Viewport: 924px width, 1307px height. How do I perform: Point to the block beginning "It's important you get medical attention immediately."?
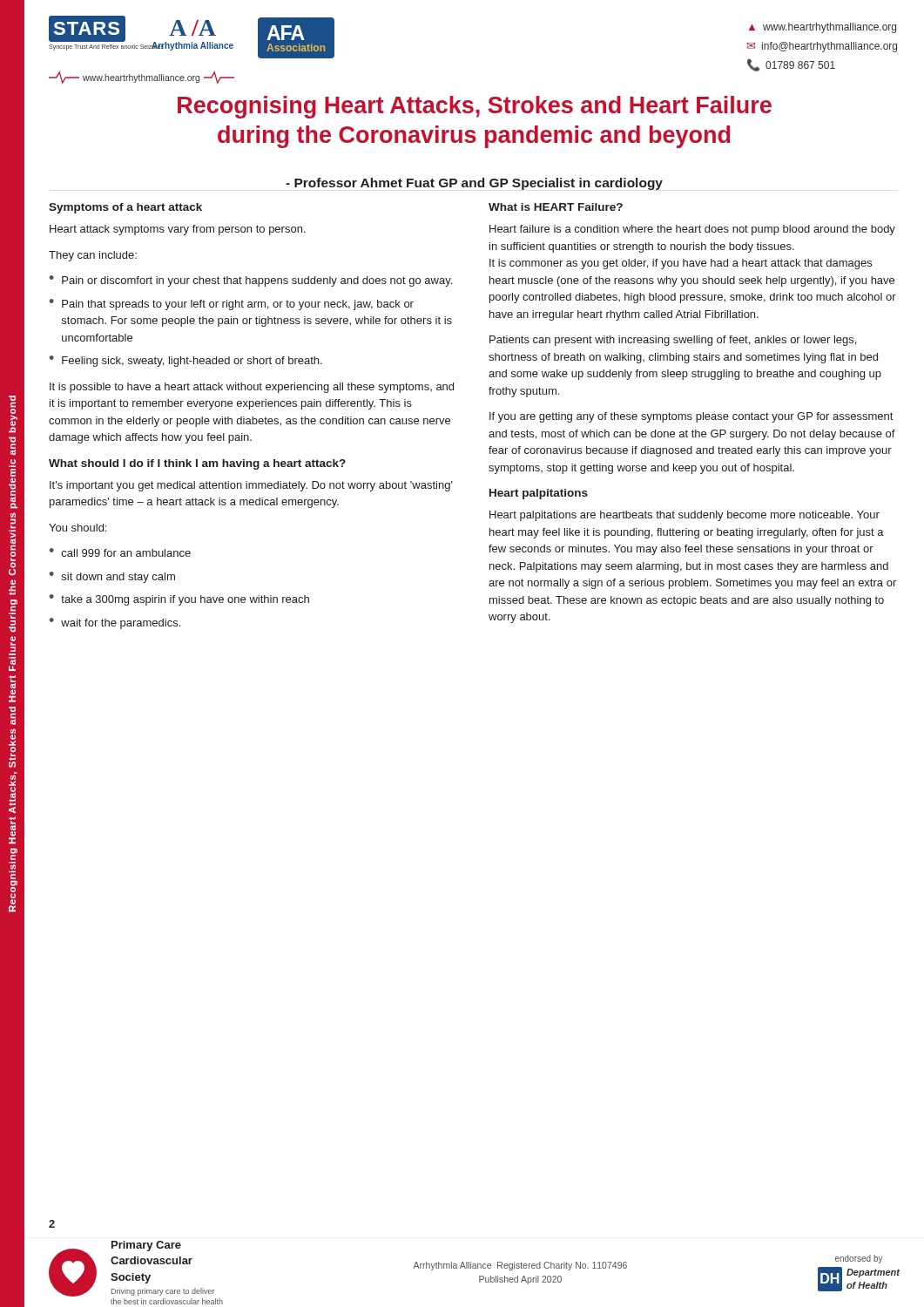click(x=253, y=493)
